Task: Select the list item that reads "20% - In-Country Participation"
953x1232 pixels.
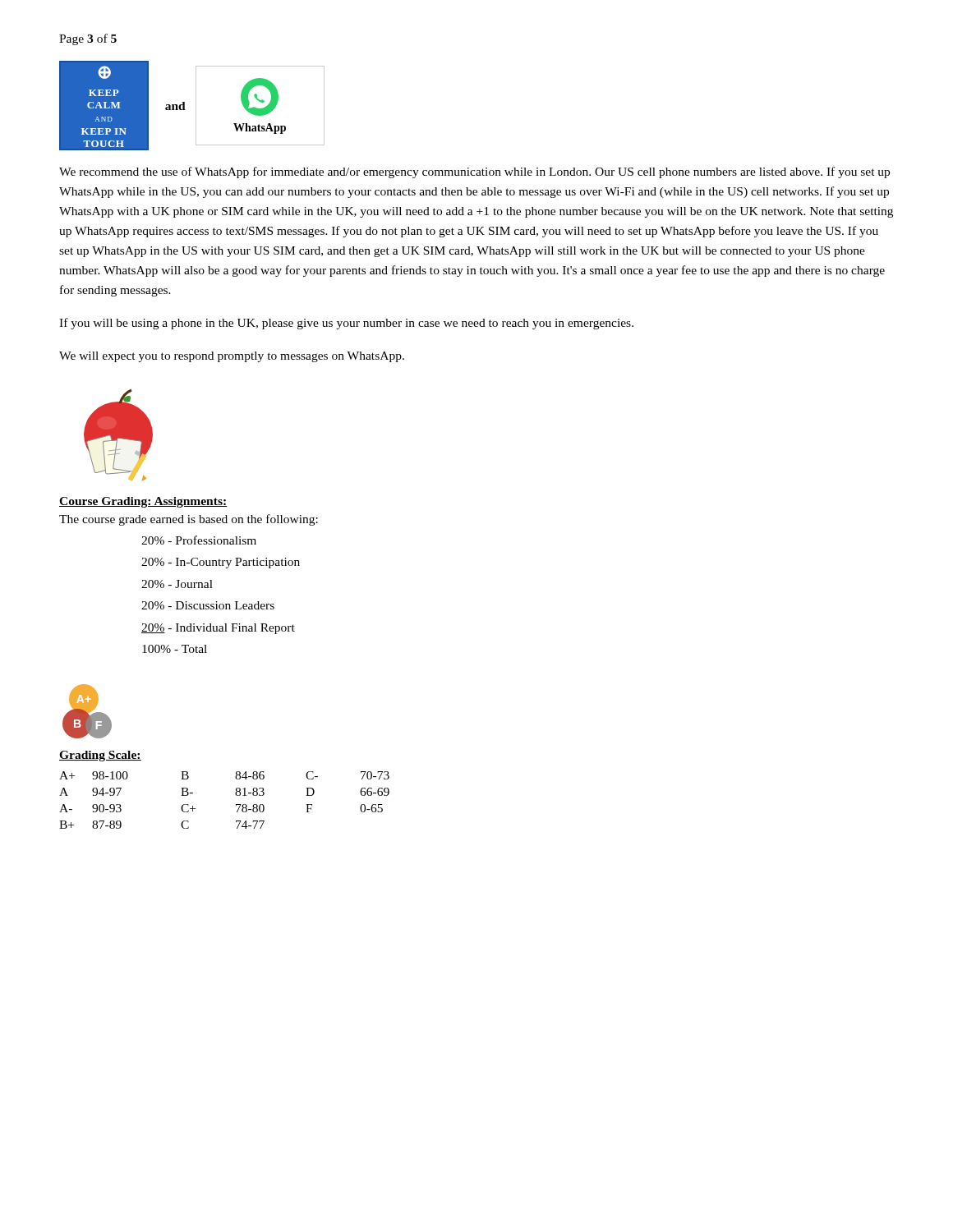Action: pyautogui.click(x=221, y=562)
